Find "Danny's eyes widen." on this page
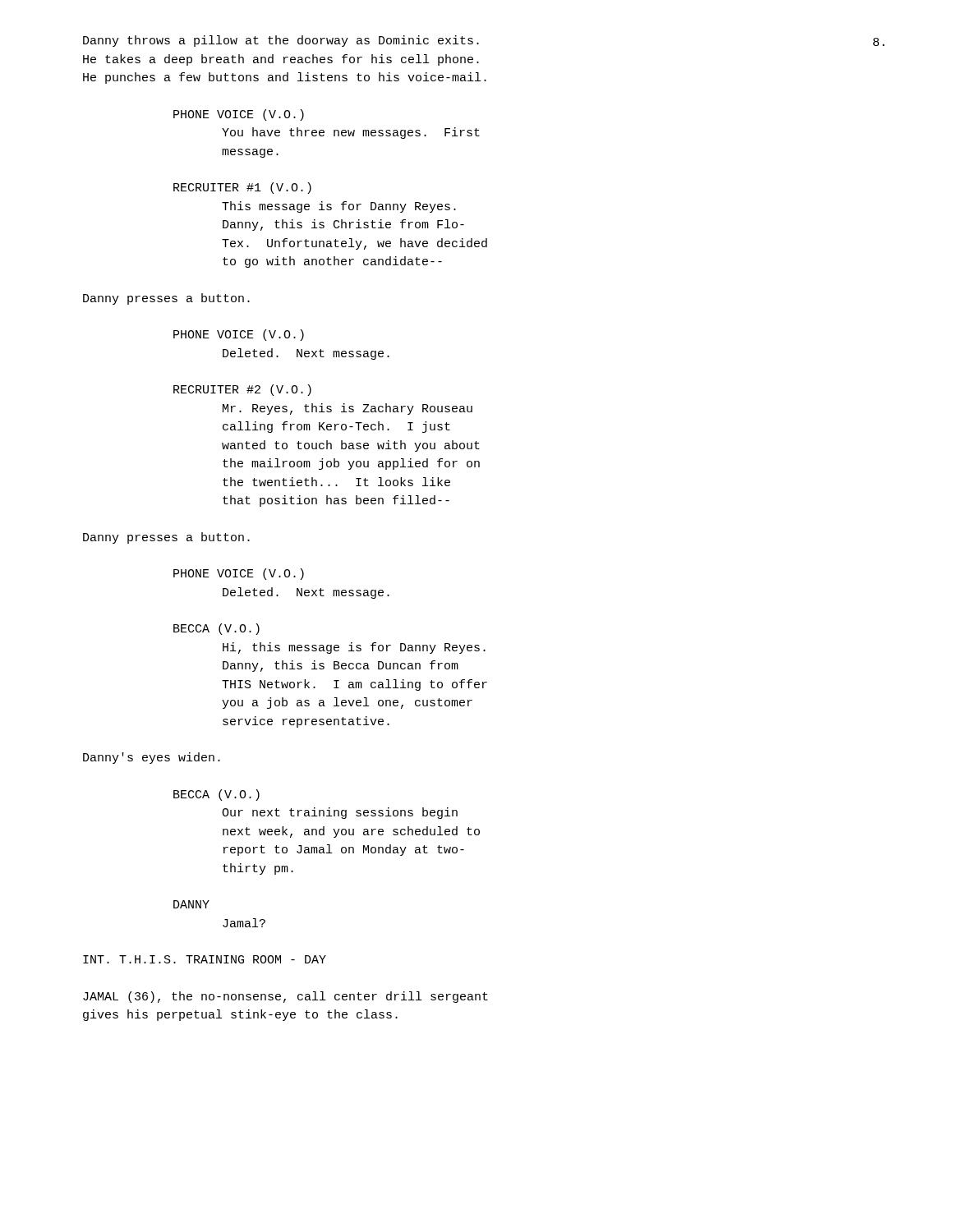The width and height of the screenshot is (953, 1232). pyautogui.click(x=152, y=758)
